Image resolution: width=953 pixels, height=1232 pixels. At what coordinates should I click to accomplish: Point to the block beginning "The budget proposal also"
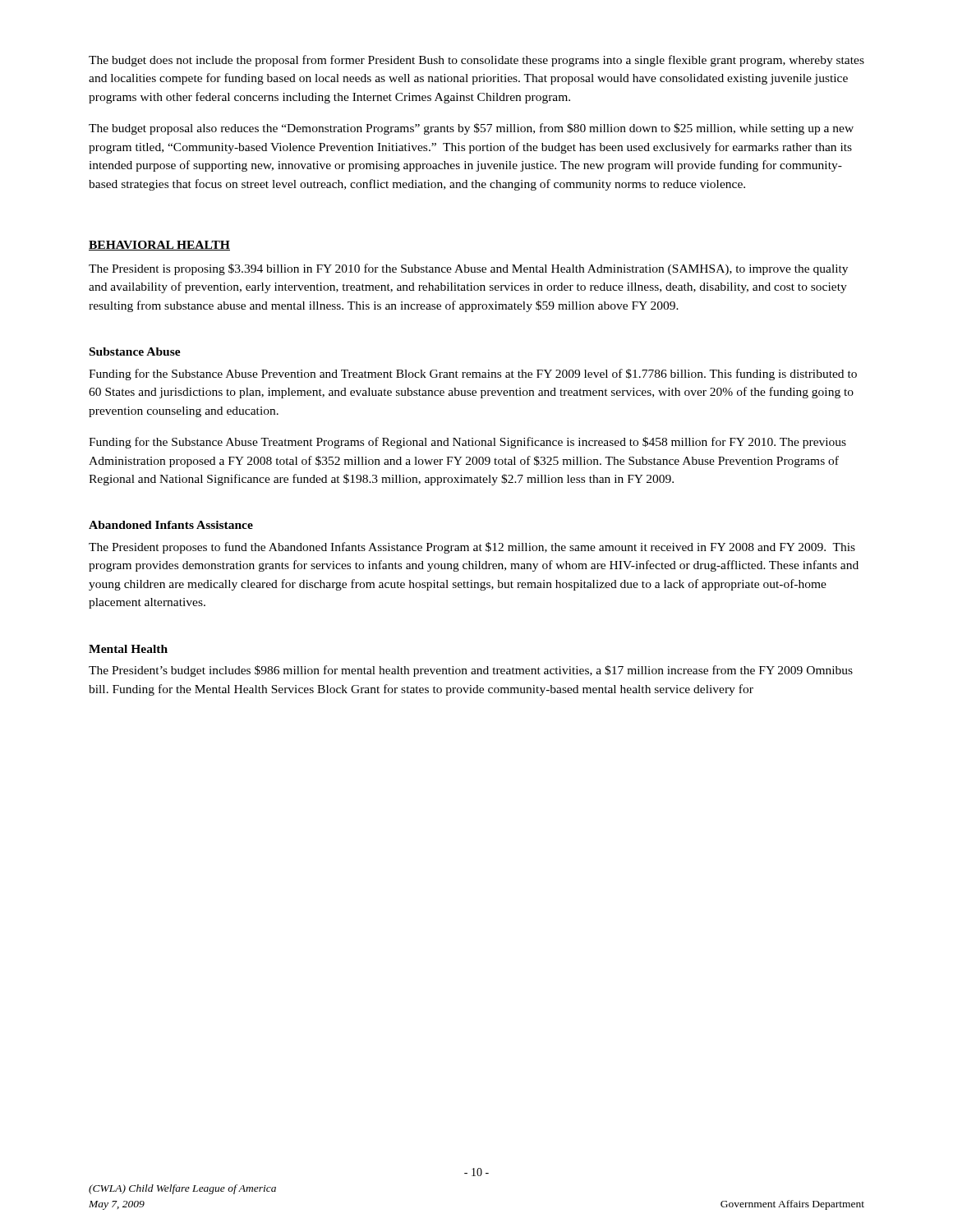point(476,156)
